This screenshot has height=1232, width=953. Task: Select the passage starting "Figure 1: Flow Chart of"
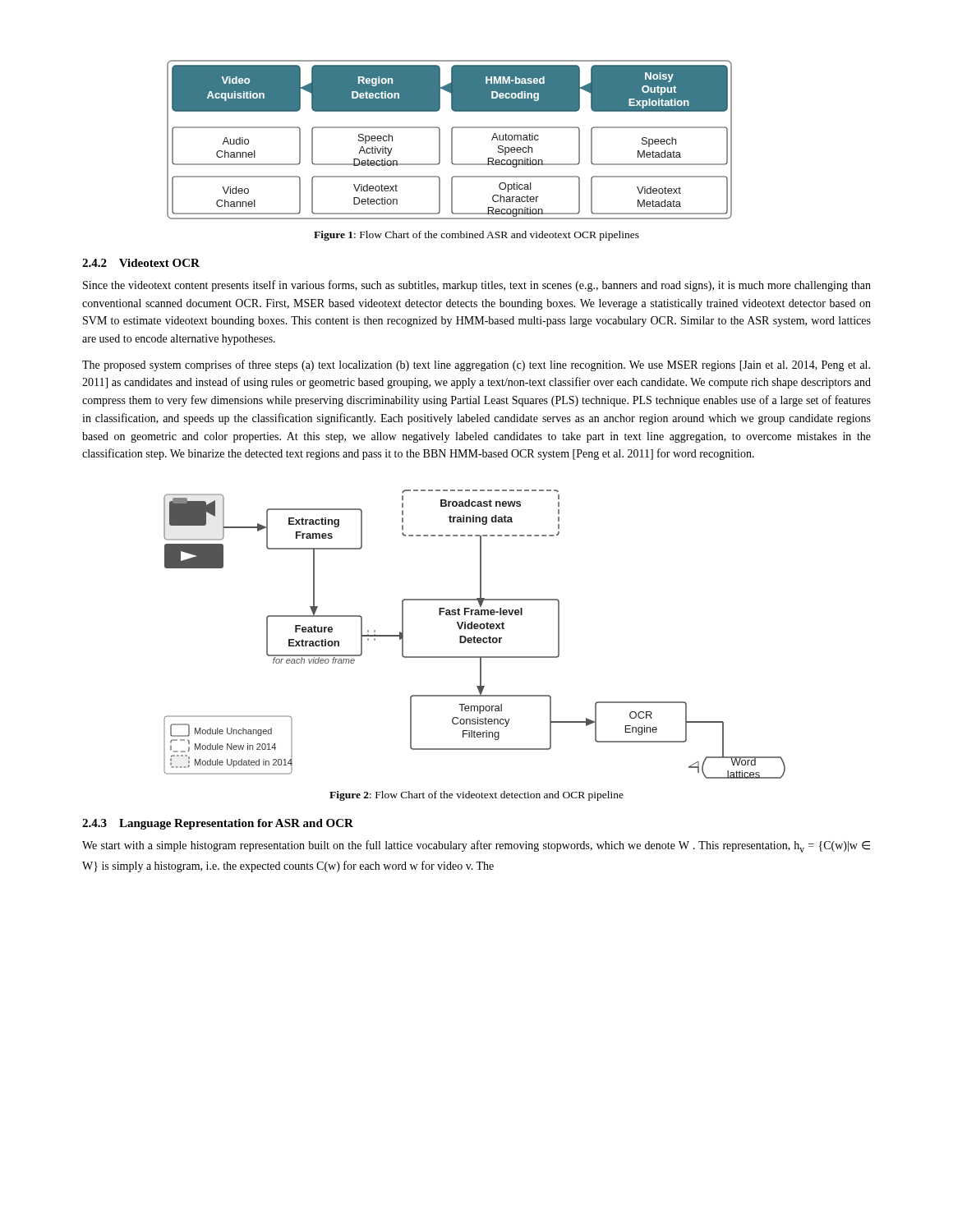click(476, 234)
